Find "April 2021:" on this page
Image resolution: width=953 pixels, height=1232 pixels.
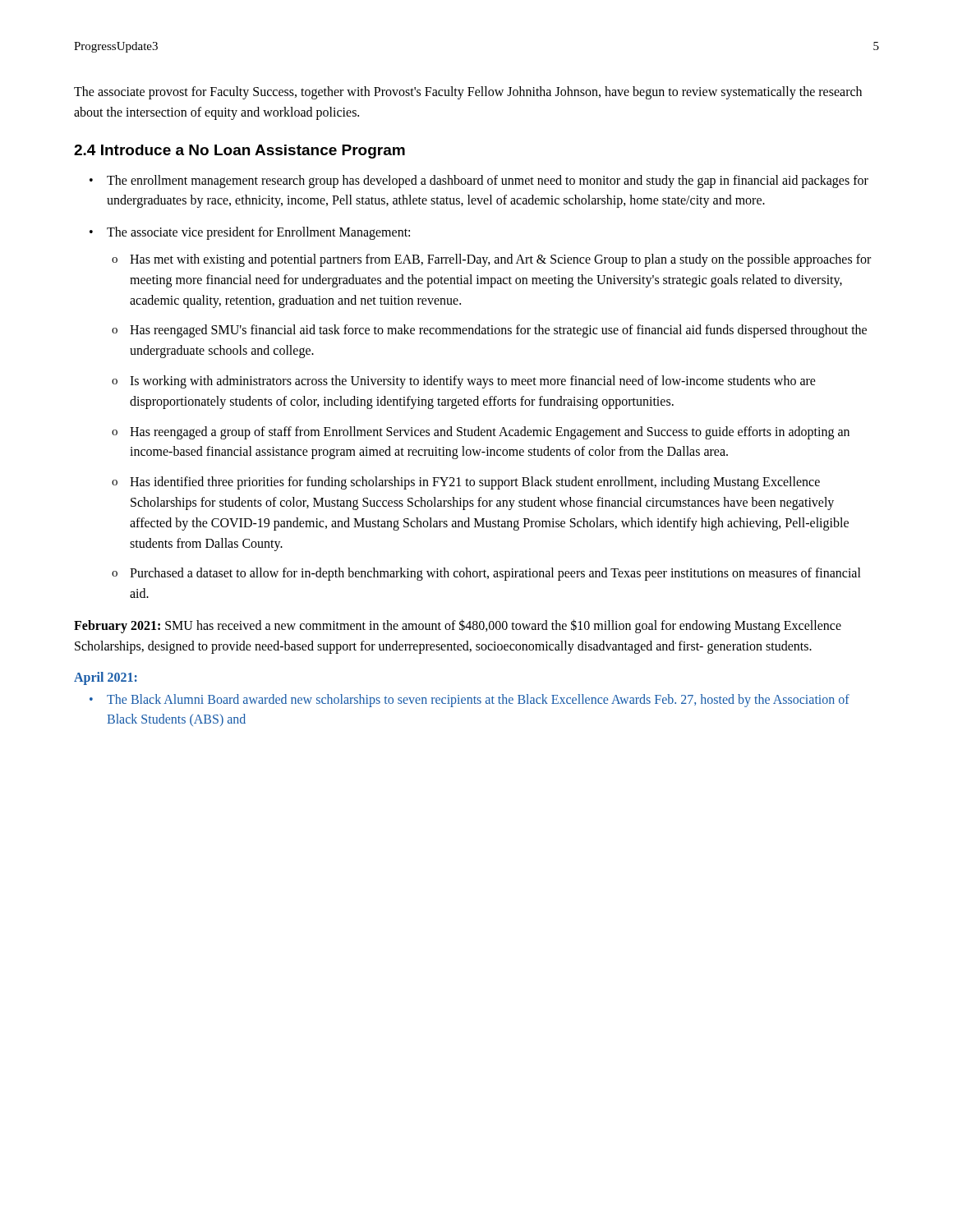pos(106,677)
